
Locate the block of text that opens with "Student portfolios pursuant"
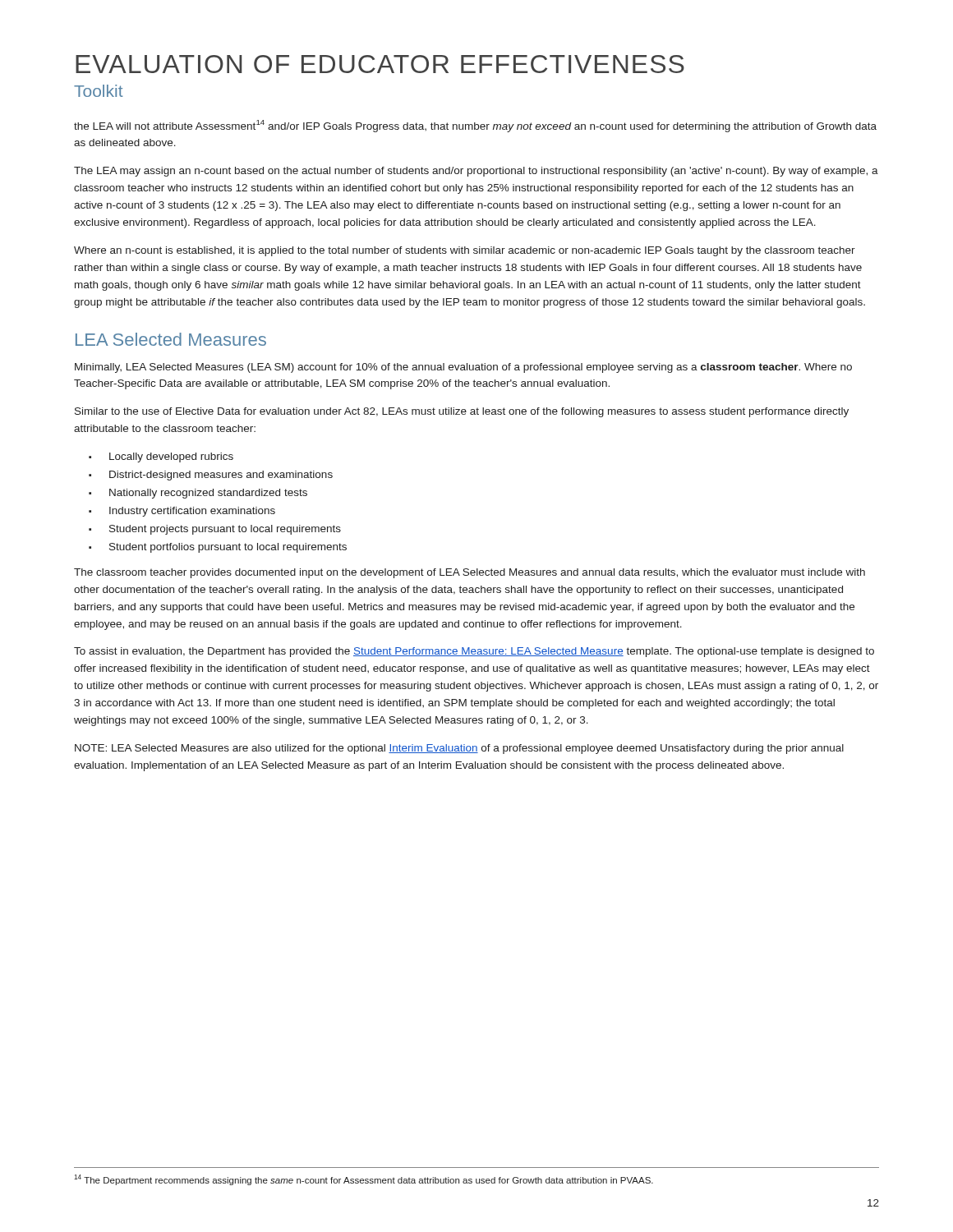[228, 546]
